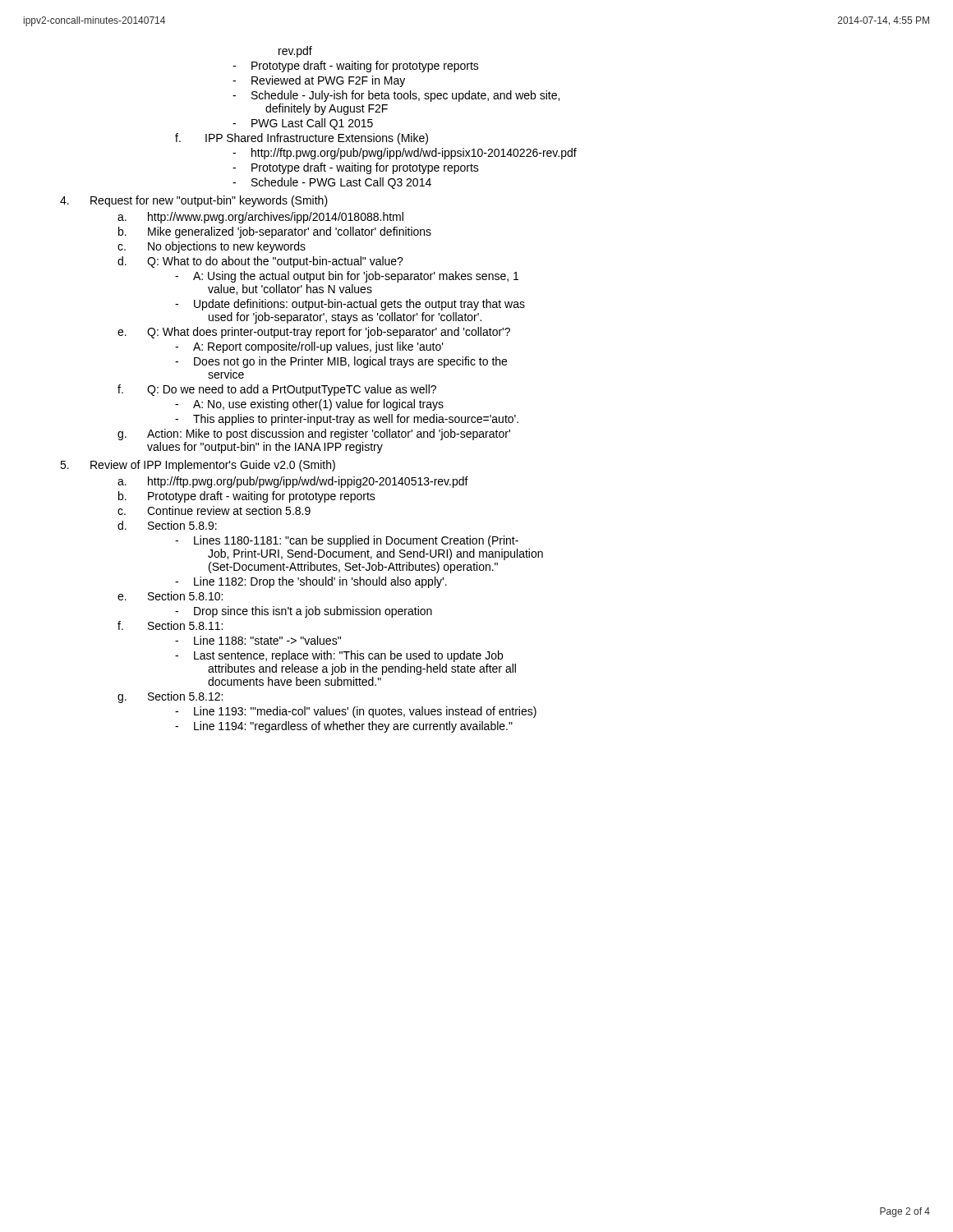Locate the list item with the text "a. http://ftp.pwg.org/pub/pwg/ipp/wd/wd-ippig20-20140513-rev.pdf"
This screenshot has width=953, height=1232.
pos(293,482)
